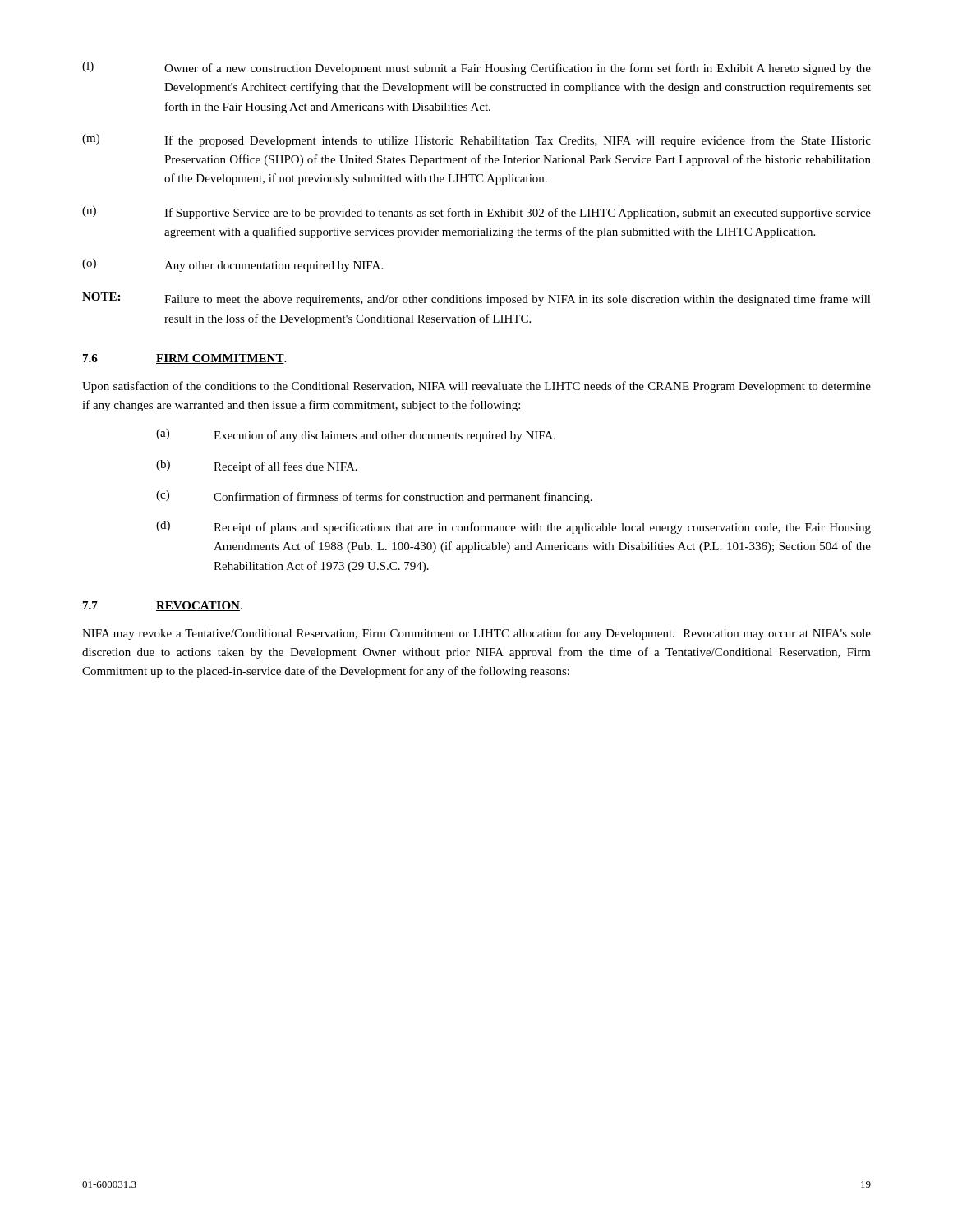953x1232 pixels.
Task: Point to the region starting "(b) Receipt of all"
Action: click(x=257, y=467)
